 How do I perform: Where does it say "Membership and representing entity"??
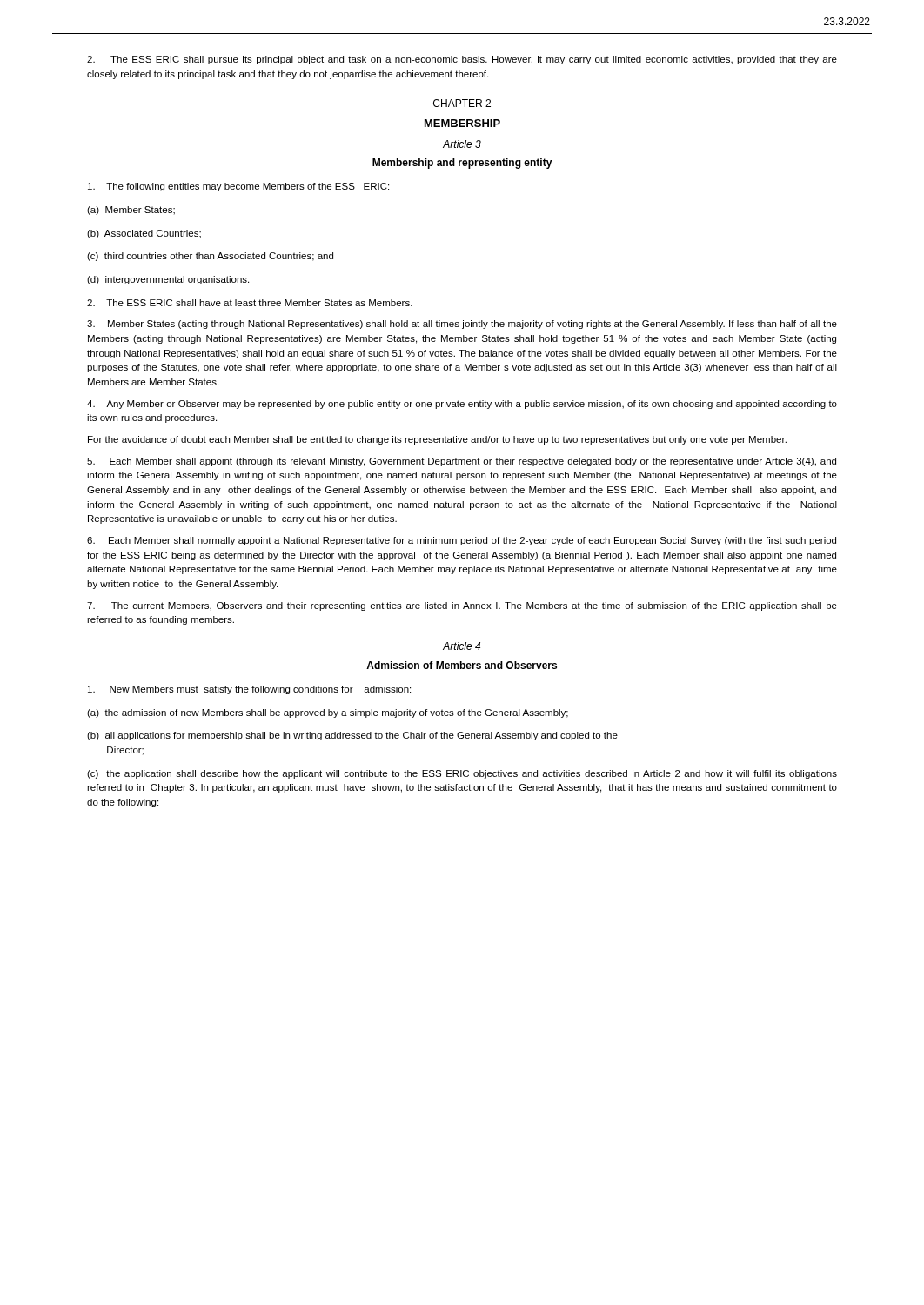point(462,163)
